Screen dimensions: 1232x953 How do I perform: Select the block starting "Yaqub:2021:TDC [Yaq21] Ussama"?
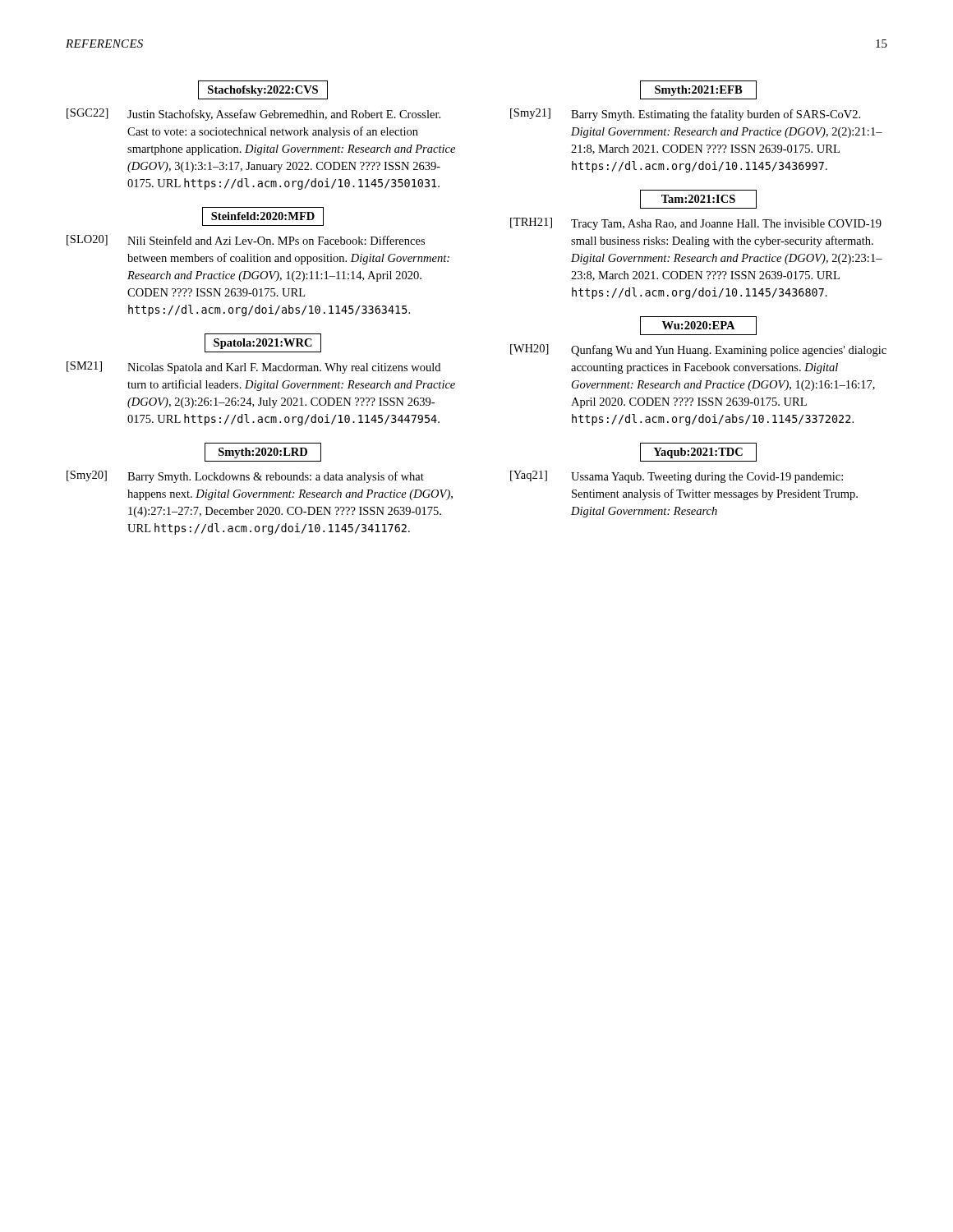coord(698,482)
